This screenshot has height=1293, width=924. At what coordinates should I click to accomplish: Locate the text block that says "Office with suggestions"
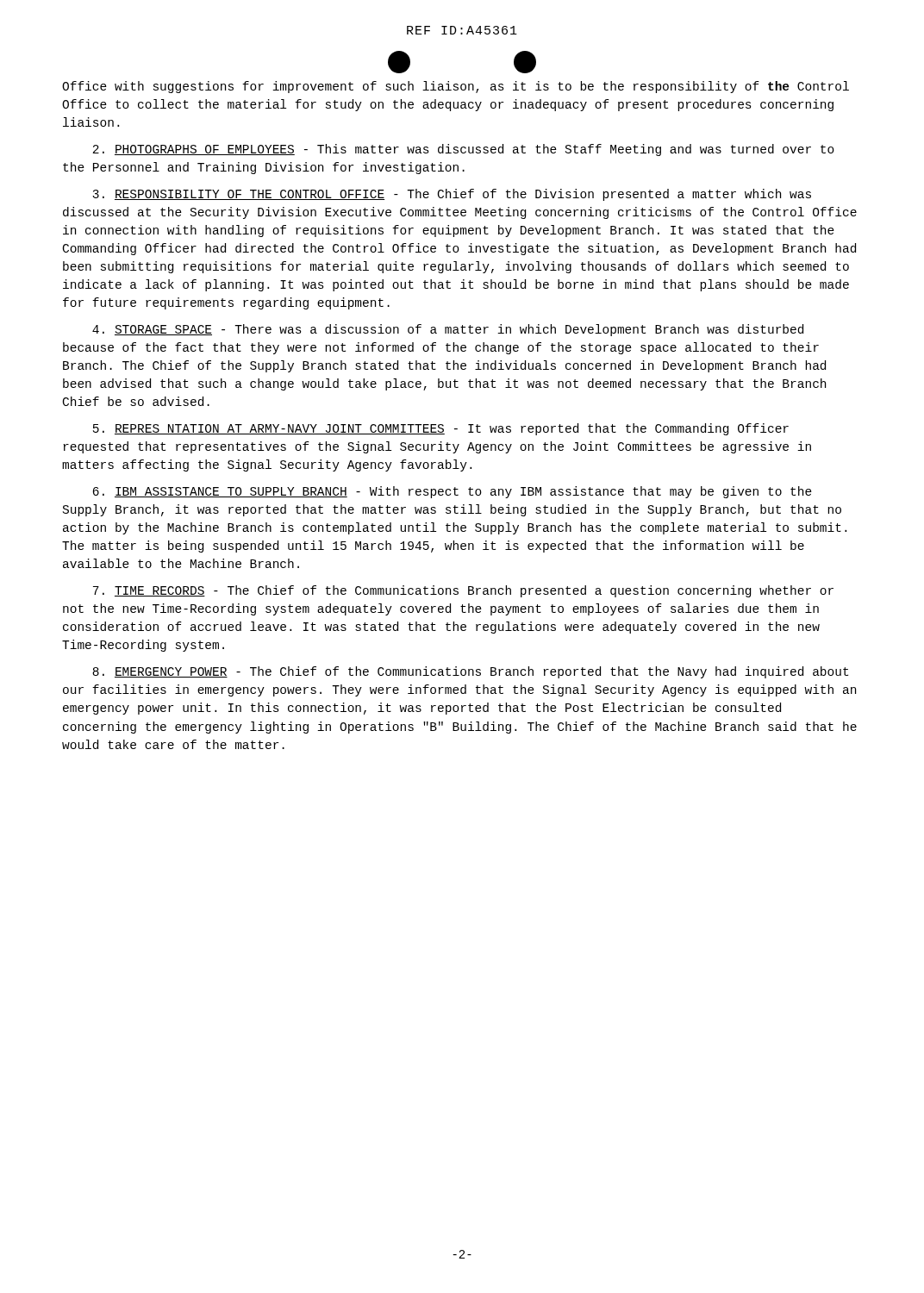tap(456, 105)
